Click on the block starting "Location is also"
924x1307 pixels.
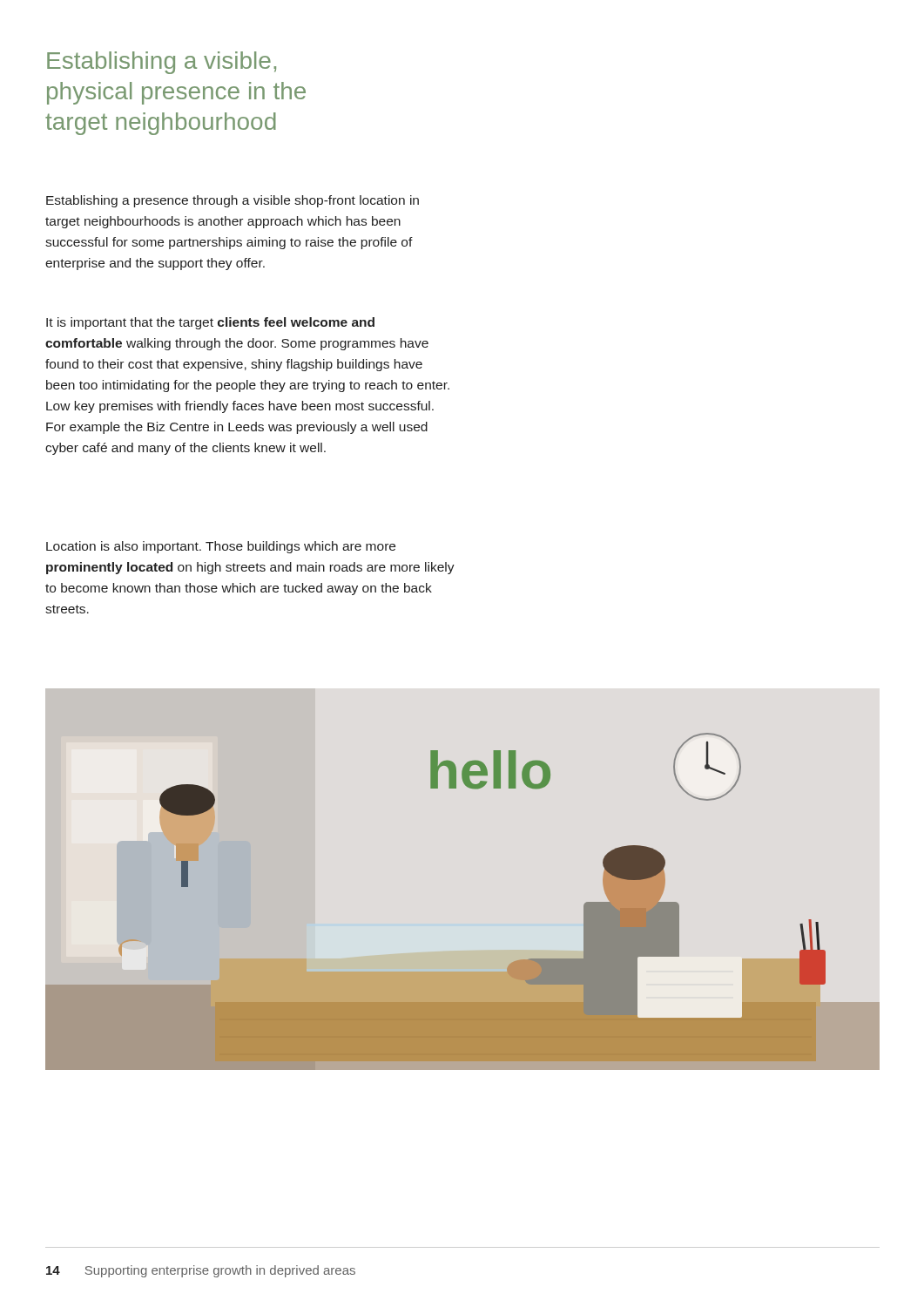pyautogui.click(x=250, y=578)
